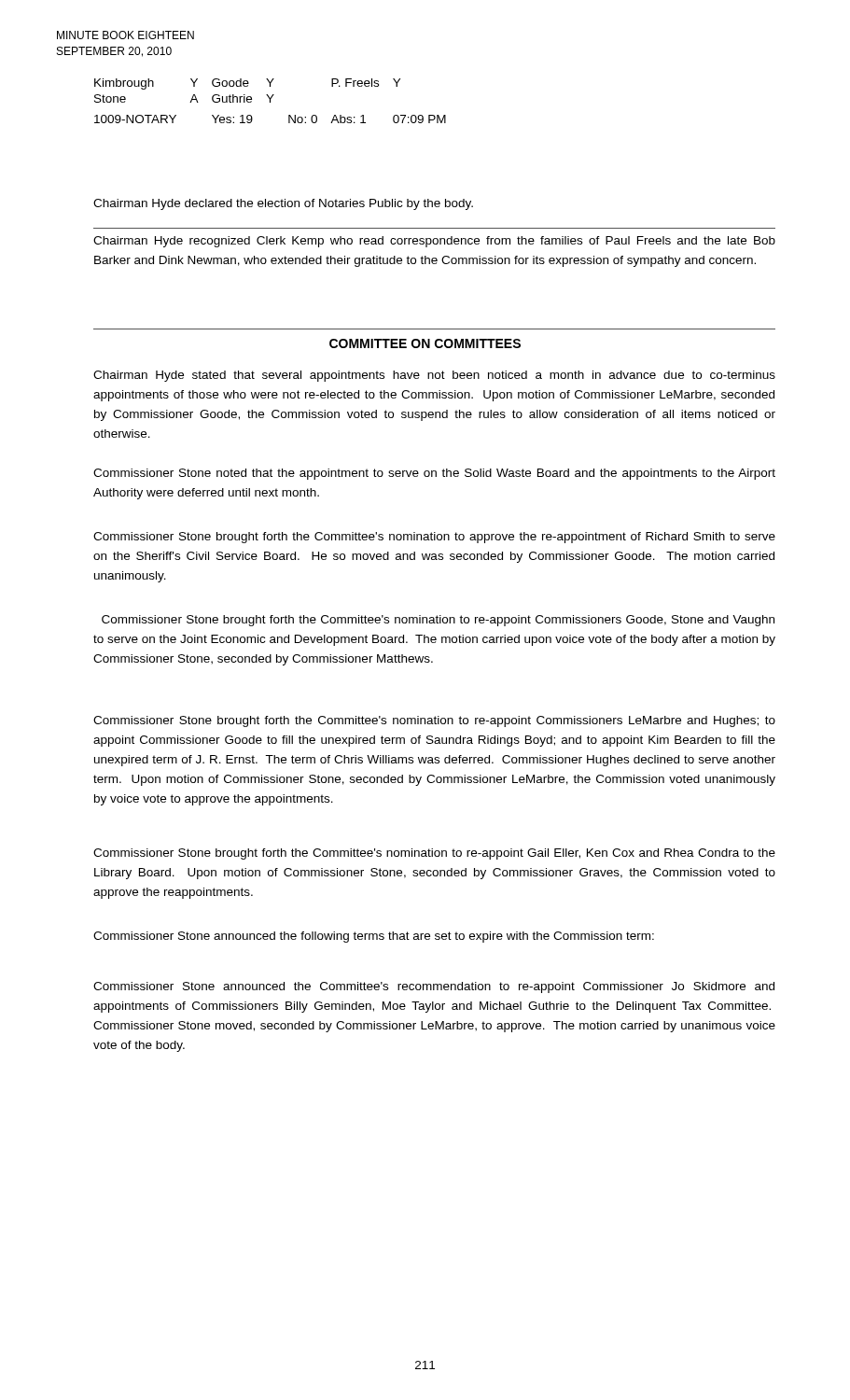Screen dimensions: 1400x850
Task: Locate the block starting "COMMITTEE ON COMMITTEES"
Action: coord(425,343)
